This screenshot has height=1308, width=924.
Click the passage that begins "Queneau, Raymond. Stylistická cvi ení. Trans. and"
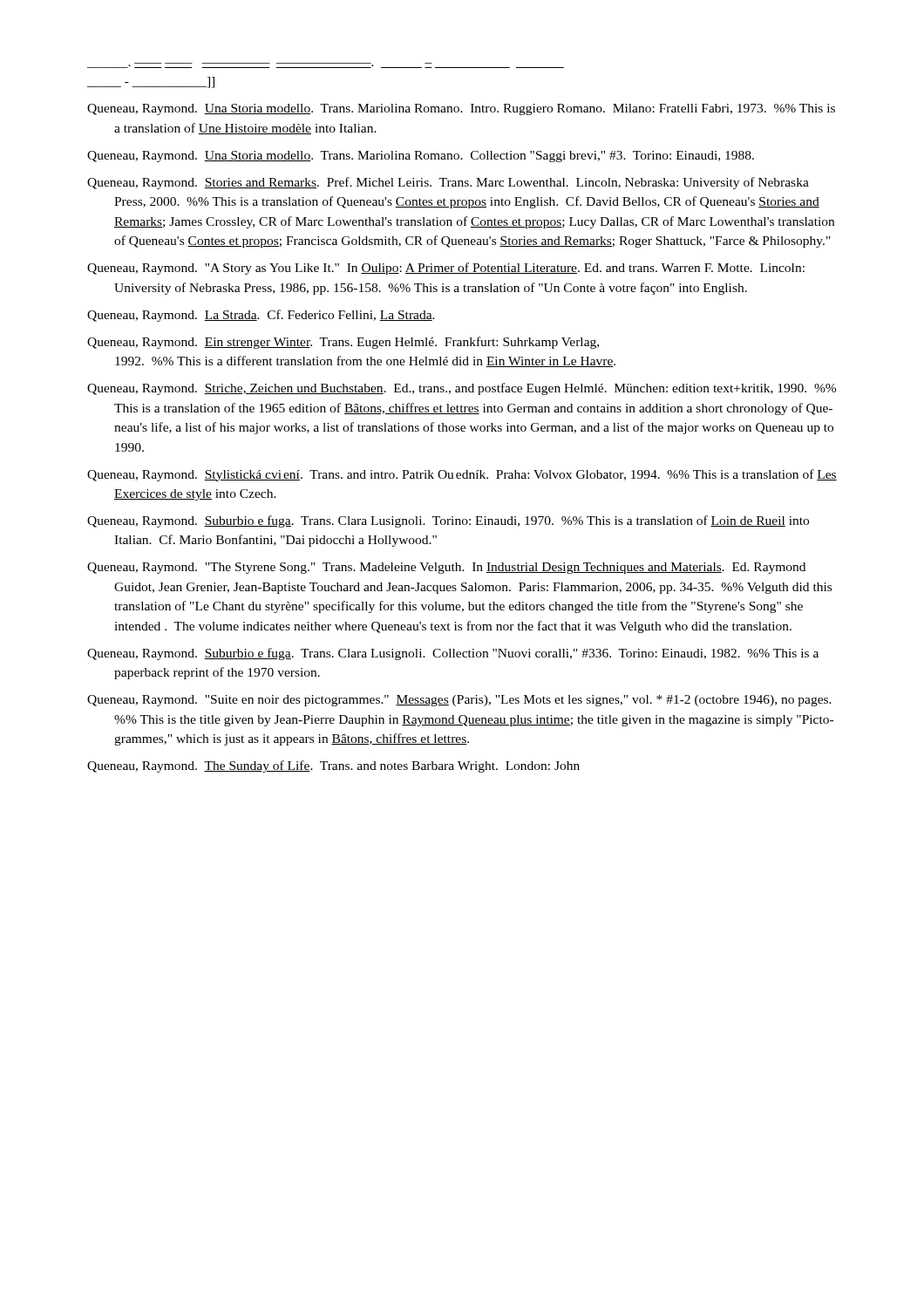pyautogui.click(x=462, y=483)
